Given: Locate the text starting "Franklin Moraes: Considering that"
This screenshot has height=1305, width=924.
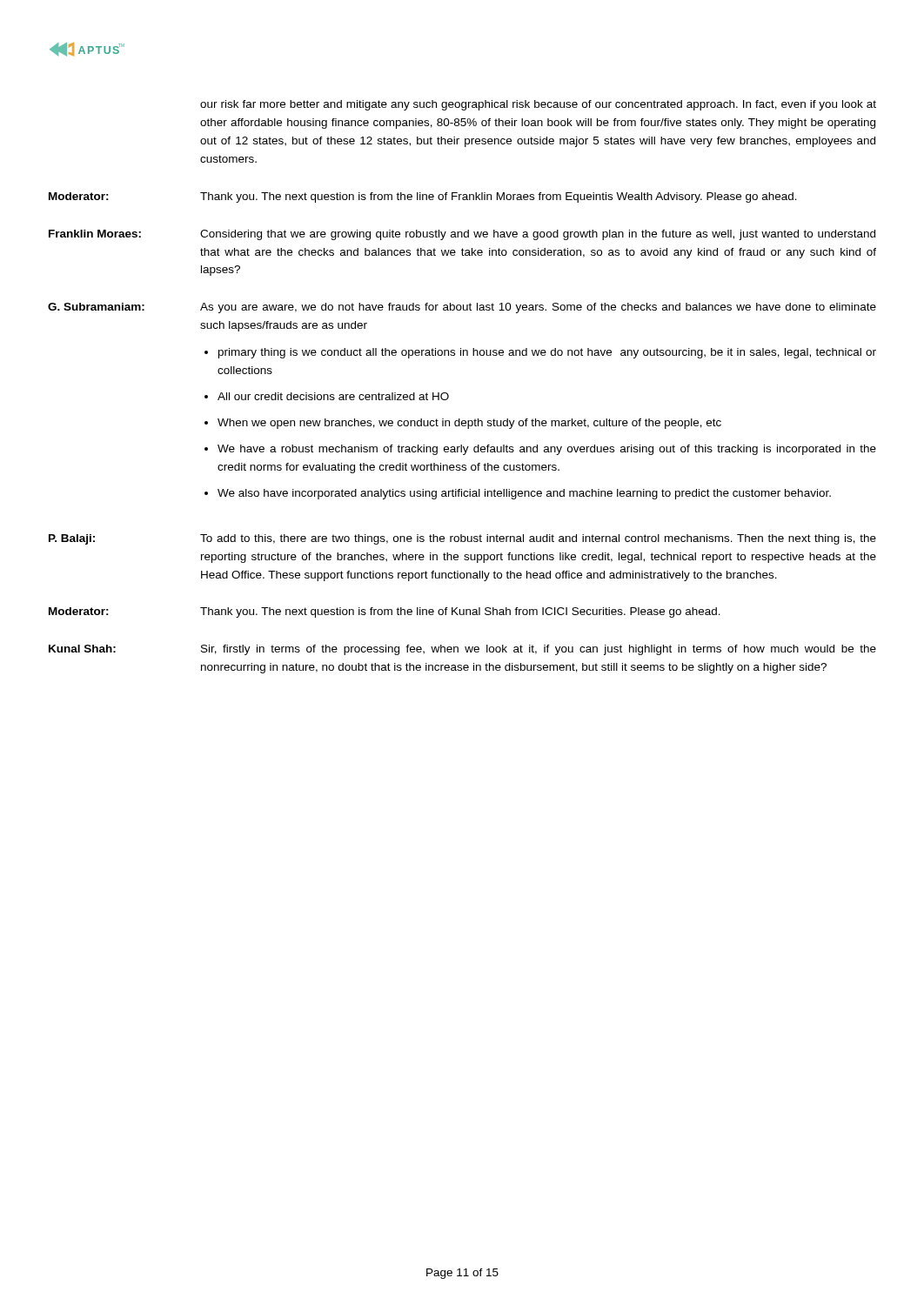Looking at the screenshot, I should [x=462, y=252].
